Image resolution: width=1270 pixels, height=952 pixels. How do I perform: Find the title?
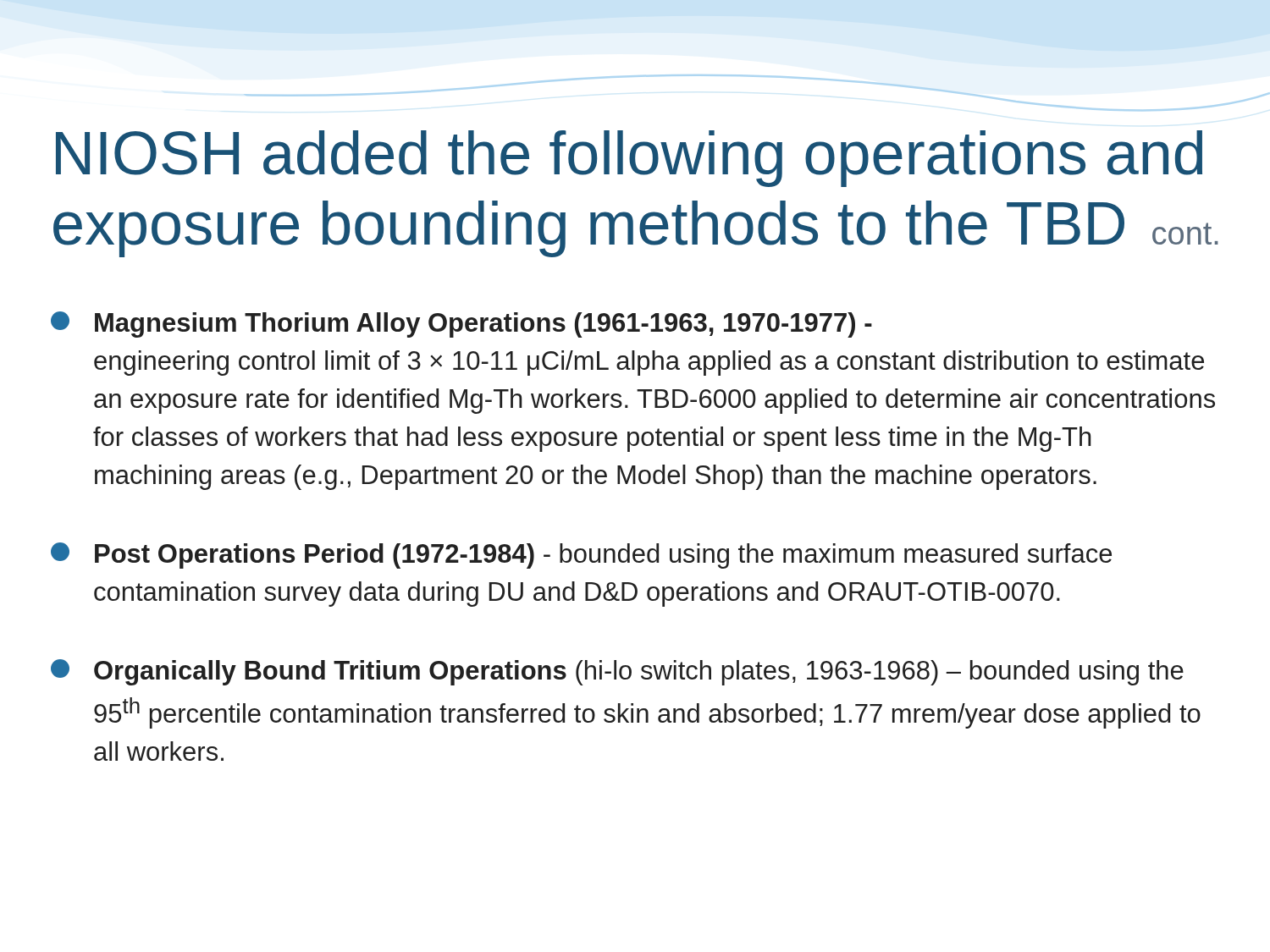(x=643, y=188)
